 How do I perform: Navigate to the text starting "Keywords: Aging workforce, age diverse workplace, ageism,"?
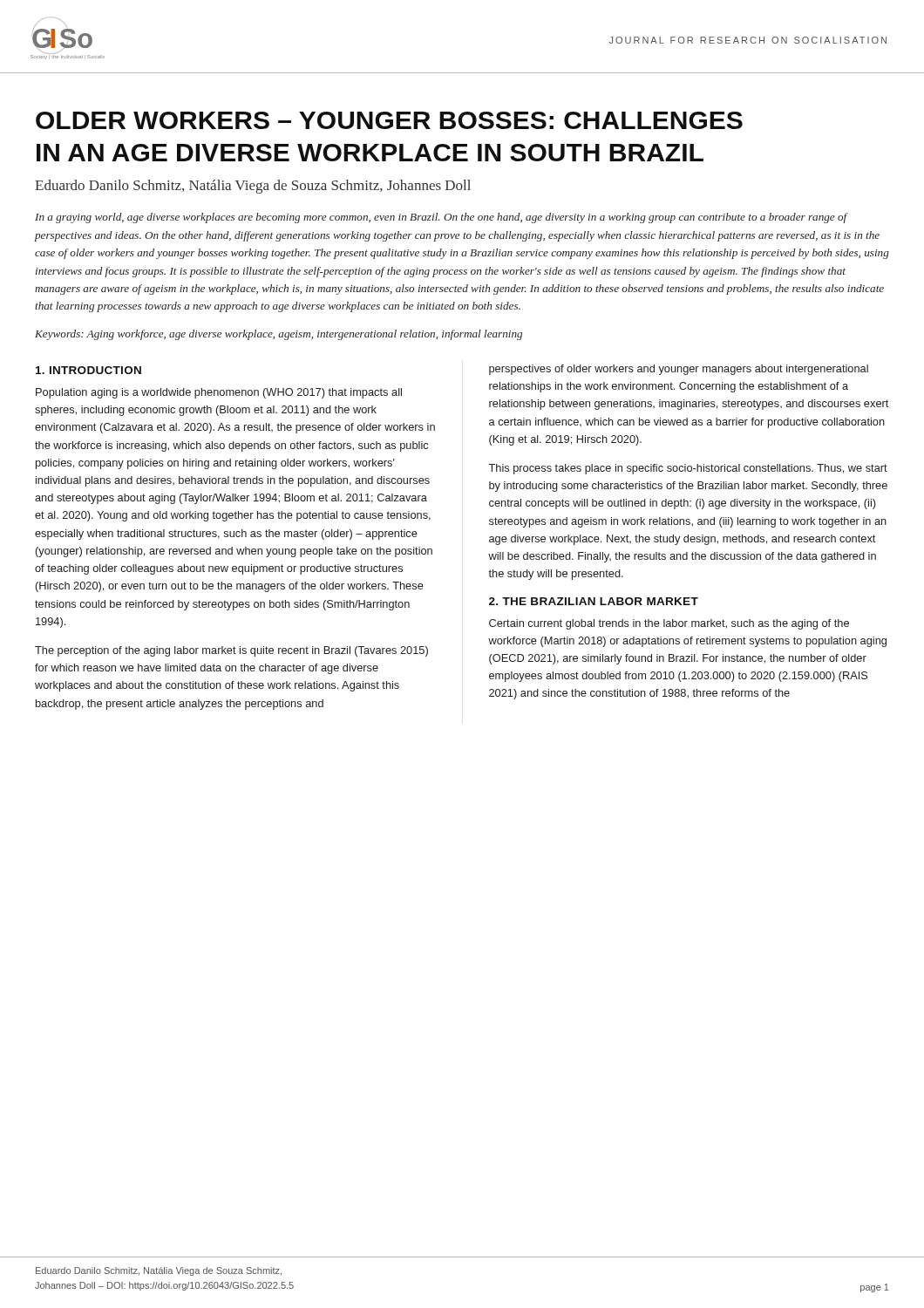coord(279,333)
